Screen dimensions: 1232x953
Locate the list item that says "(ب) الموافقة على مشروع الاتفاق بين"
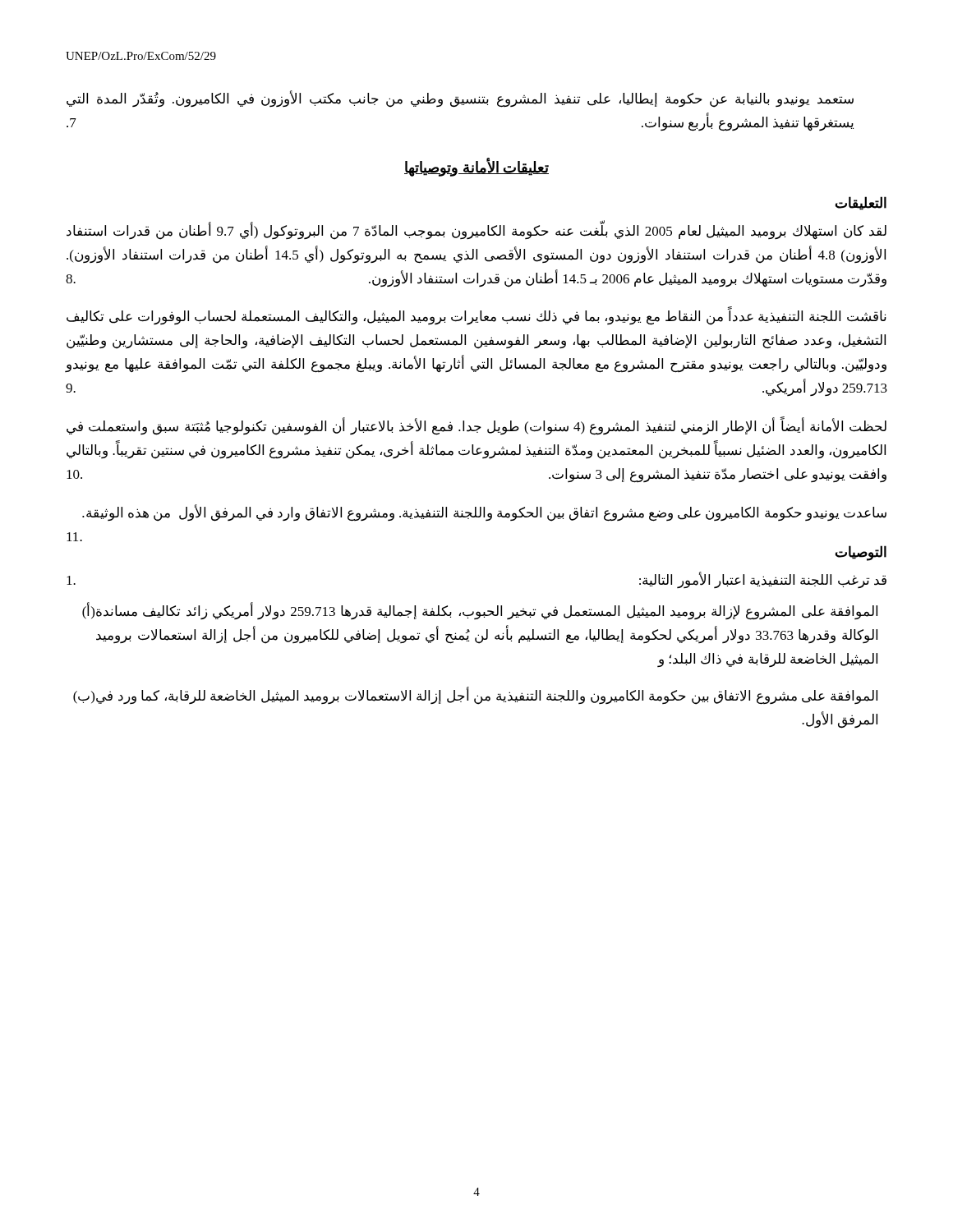pyautogui.click(x=476, y=709)
